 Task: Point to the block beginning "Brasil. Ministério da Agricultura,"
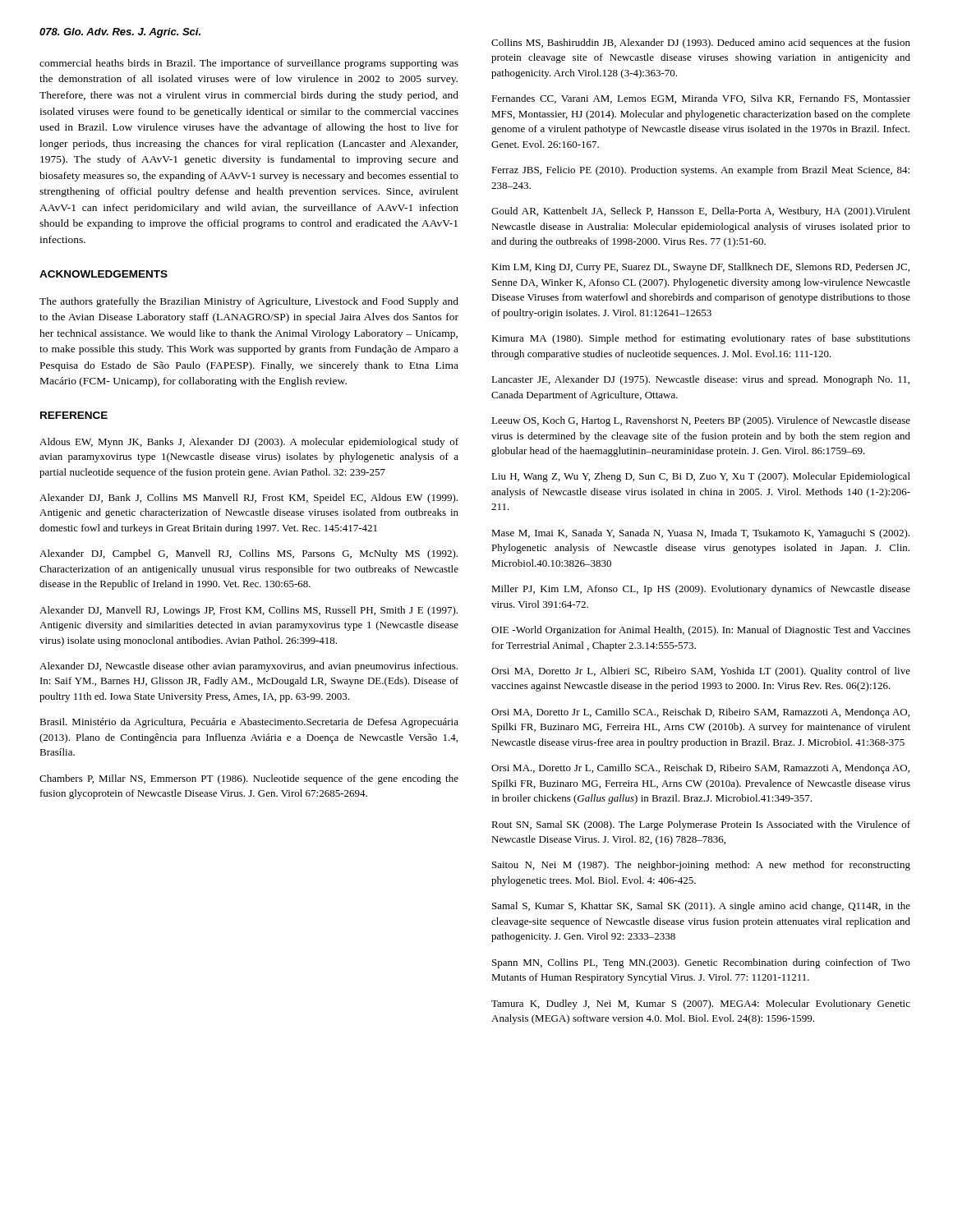(x=249, y=738)
